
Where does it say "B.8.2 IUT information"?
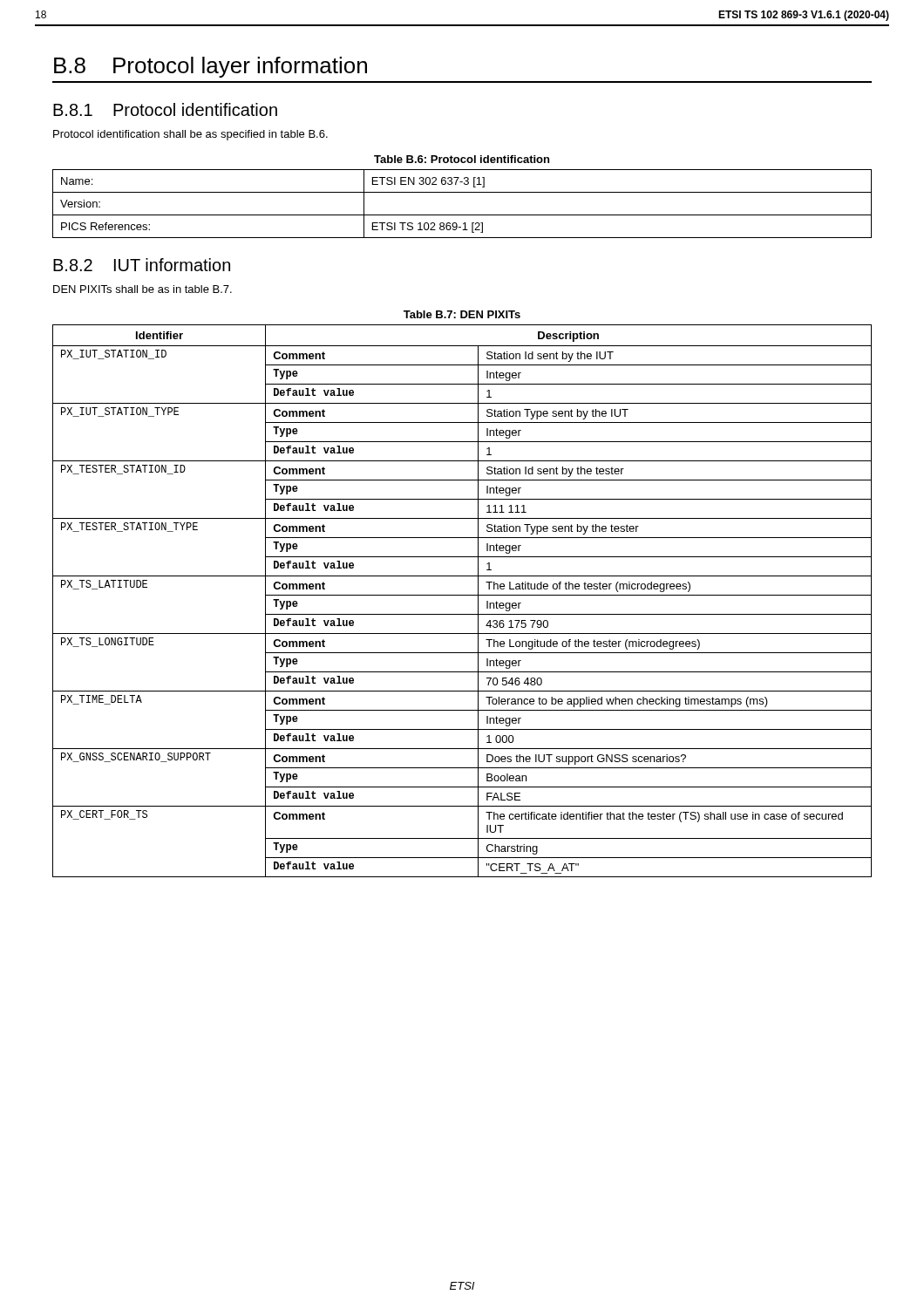coord(142,265)
